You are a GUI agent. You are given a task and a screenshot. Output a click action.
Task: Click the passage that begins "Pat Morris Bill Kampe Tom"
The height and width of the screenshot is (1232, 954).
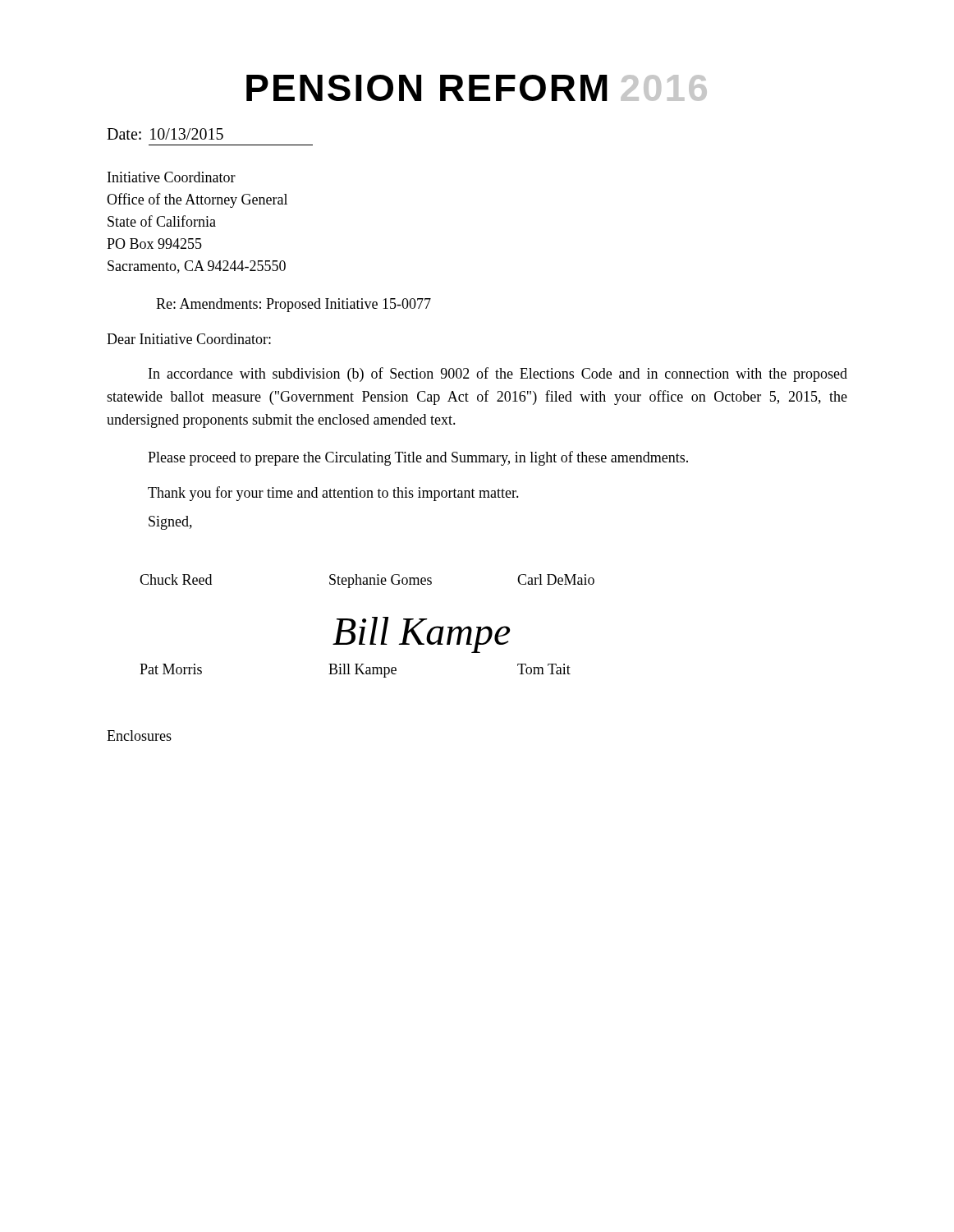[x=355, y=671]
